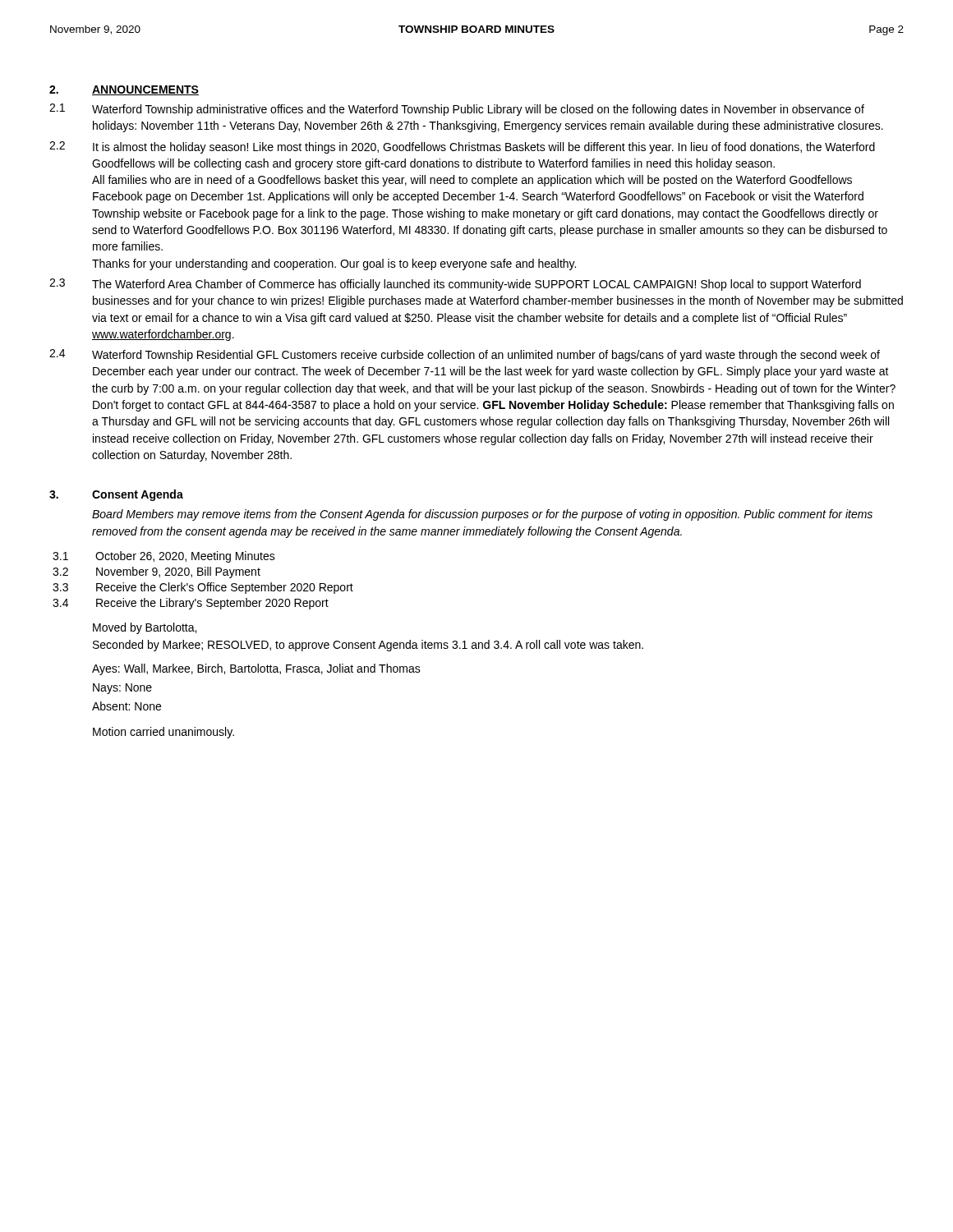The height and width of the screenshot is (1232, 953).
Task: Find the text that says "Motion carried unanimously."
Action: coord(163,733)
